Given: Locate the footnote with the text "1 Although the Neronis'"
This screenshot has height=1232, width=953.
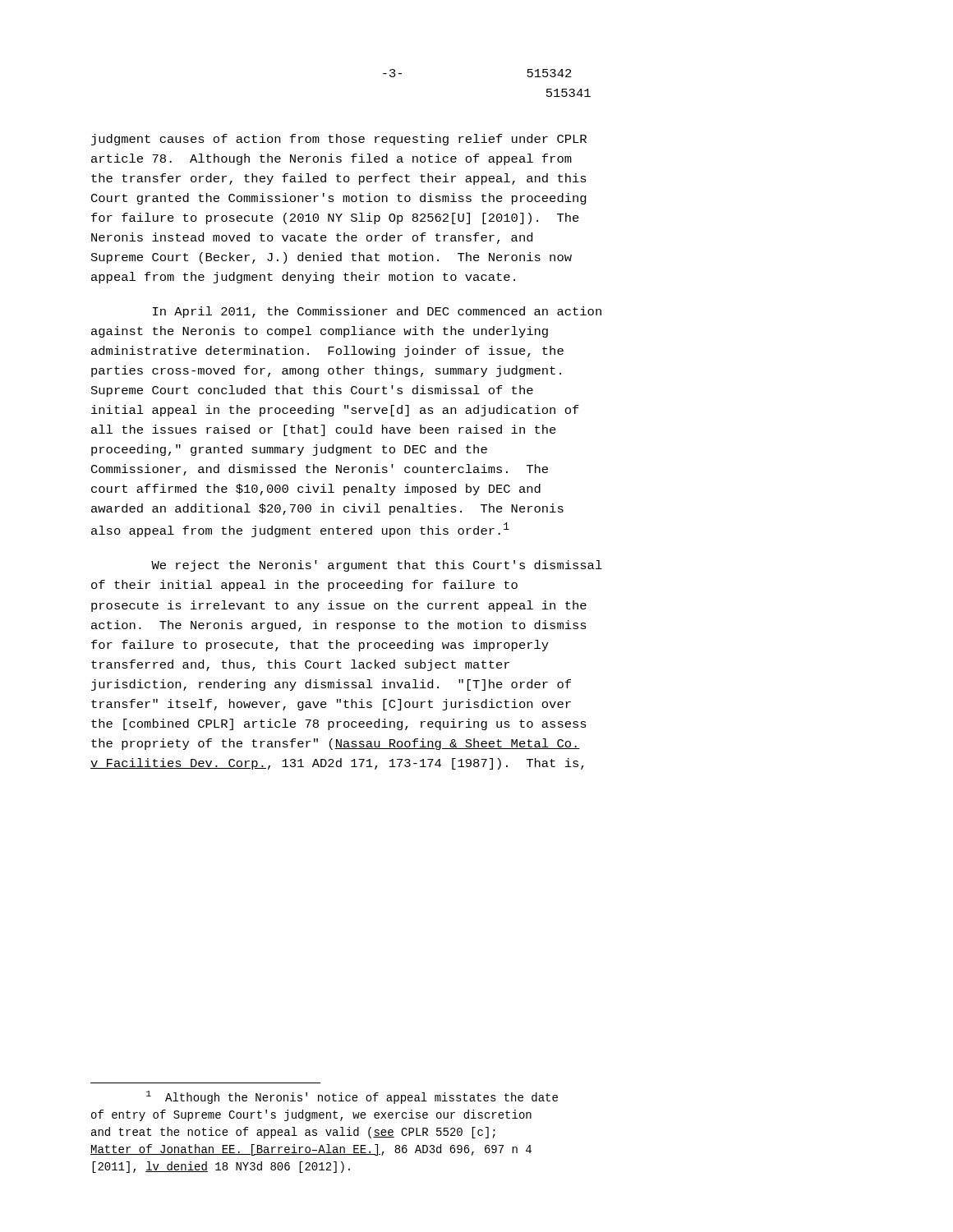Looking at the screenshot, I should pos(324,1128).
